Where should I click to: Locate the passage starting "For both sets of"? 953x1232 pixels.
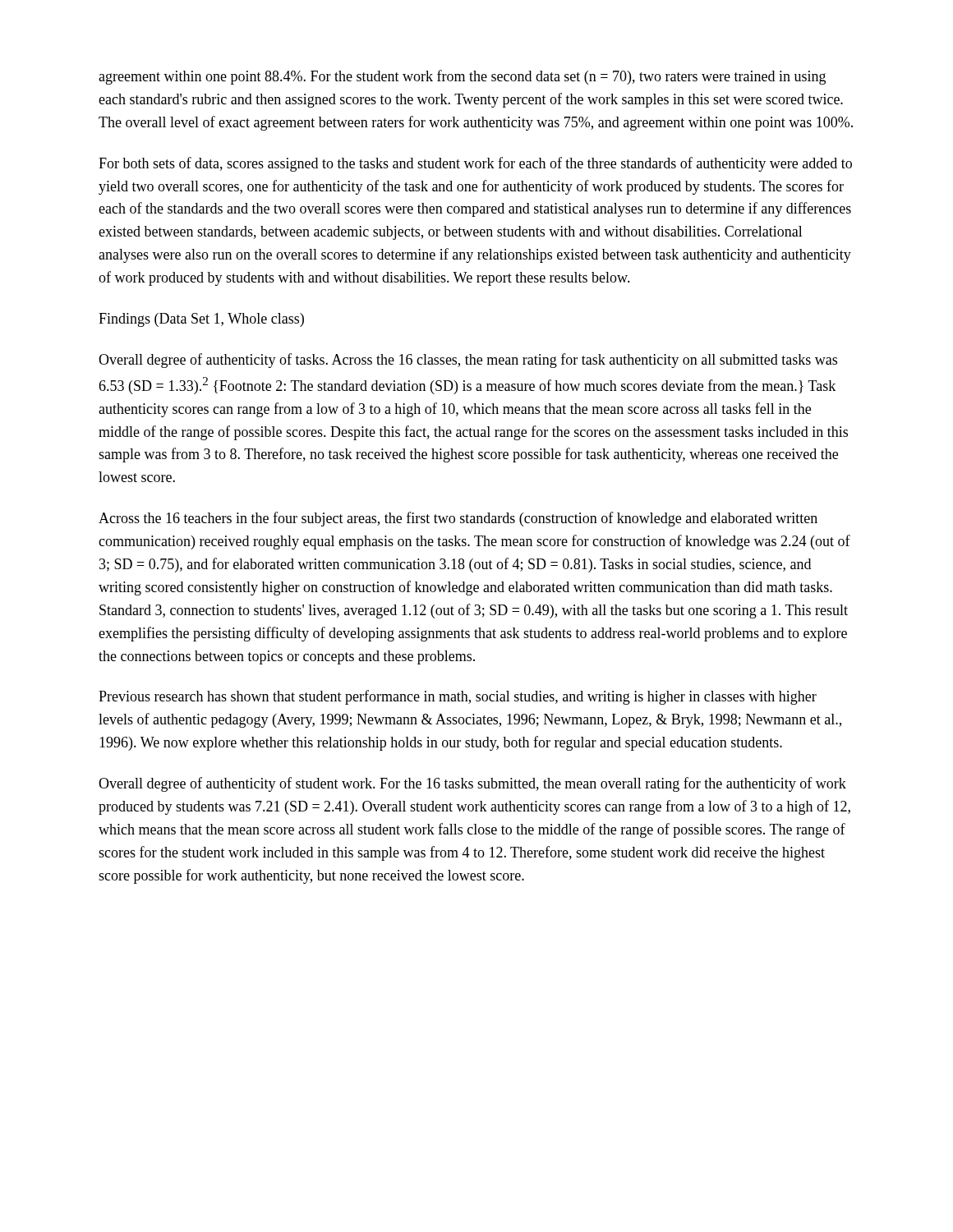pyautogui.click(x=476, y=220)
